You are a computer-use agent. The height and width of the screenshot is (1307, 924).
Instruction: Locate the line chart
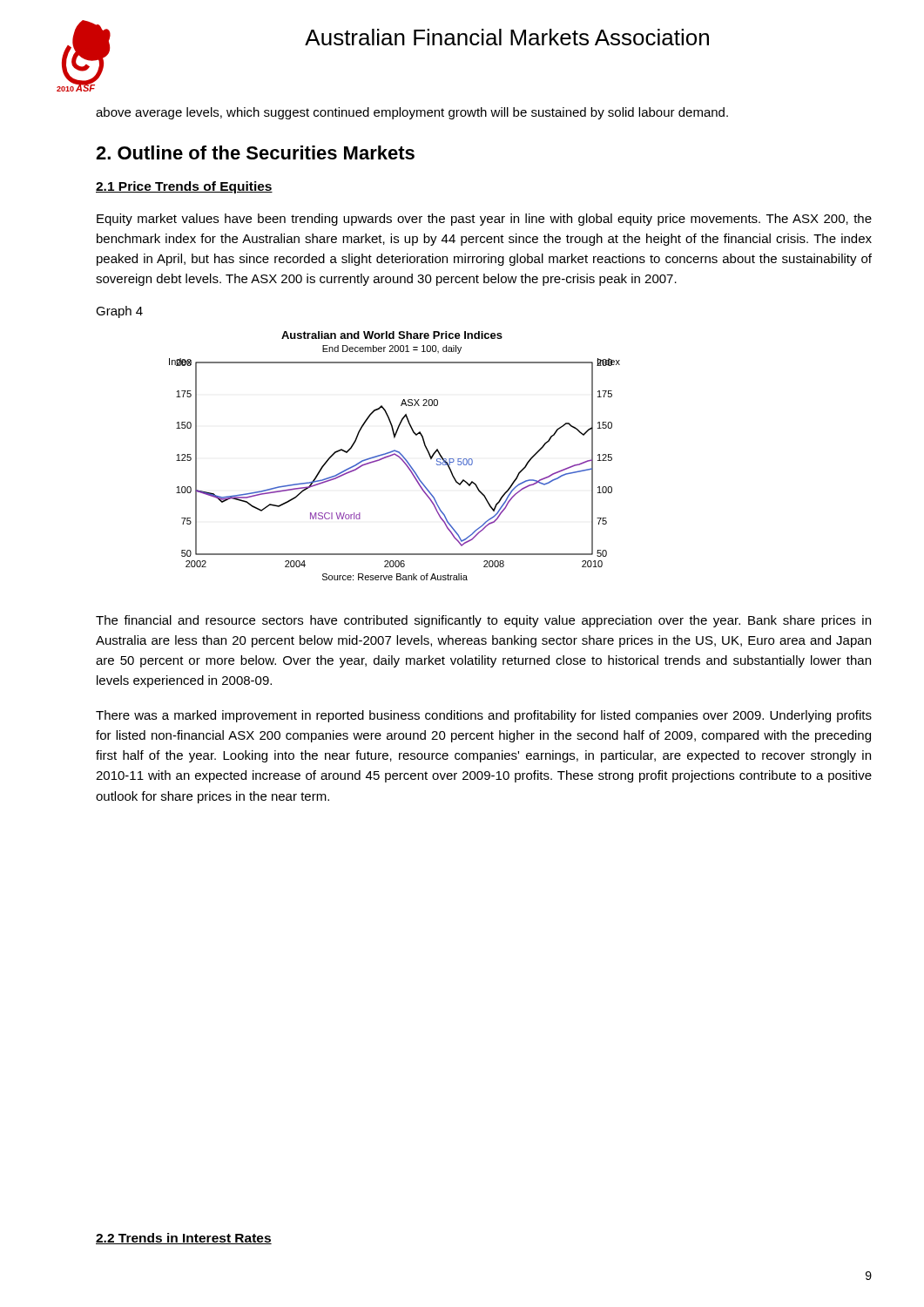coord(510,459)
